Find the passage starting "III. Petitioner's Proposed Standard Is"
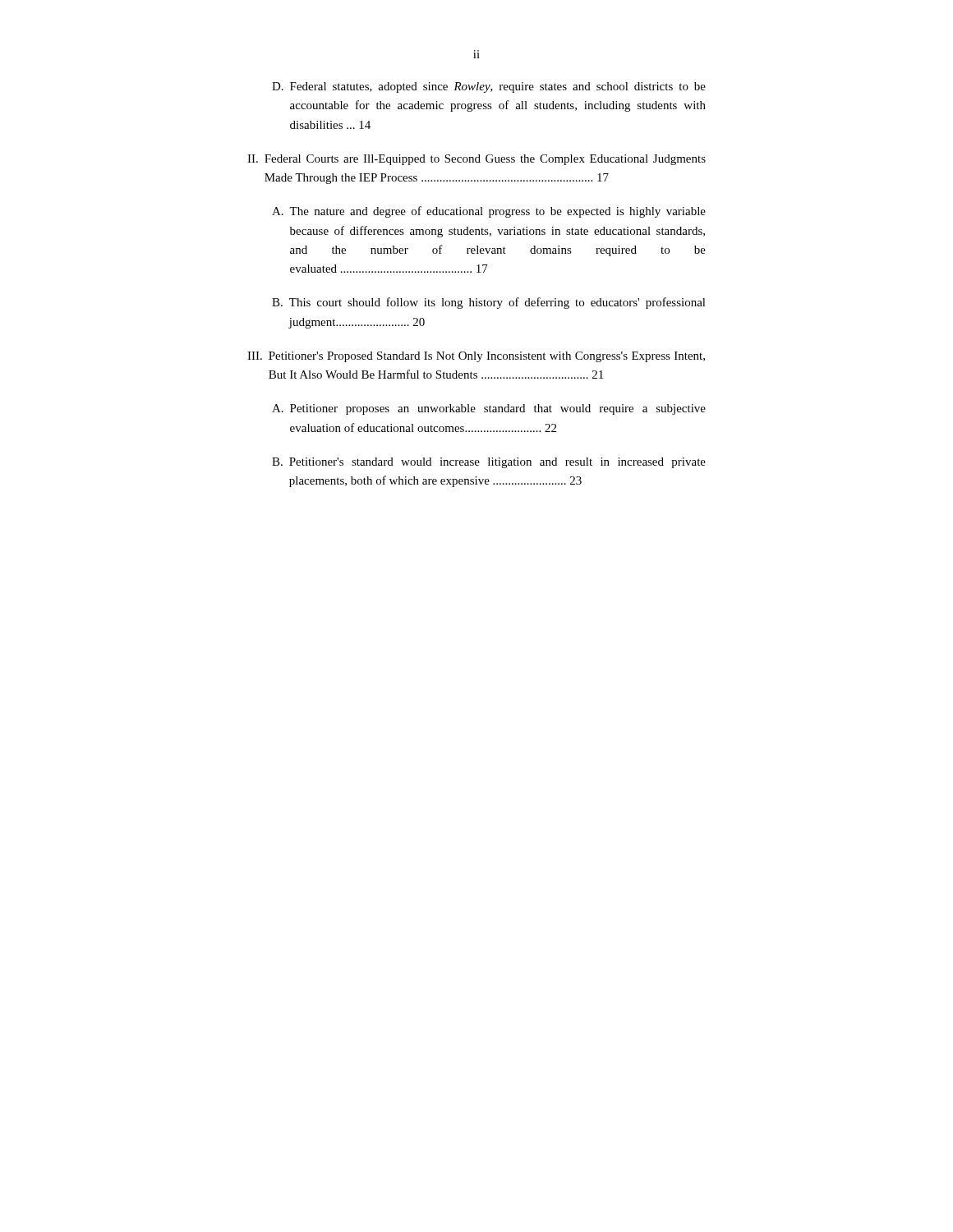Screen dimensions: 1232x953 [476, 365]
